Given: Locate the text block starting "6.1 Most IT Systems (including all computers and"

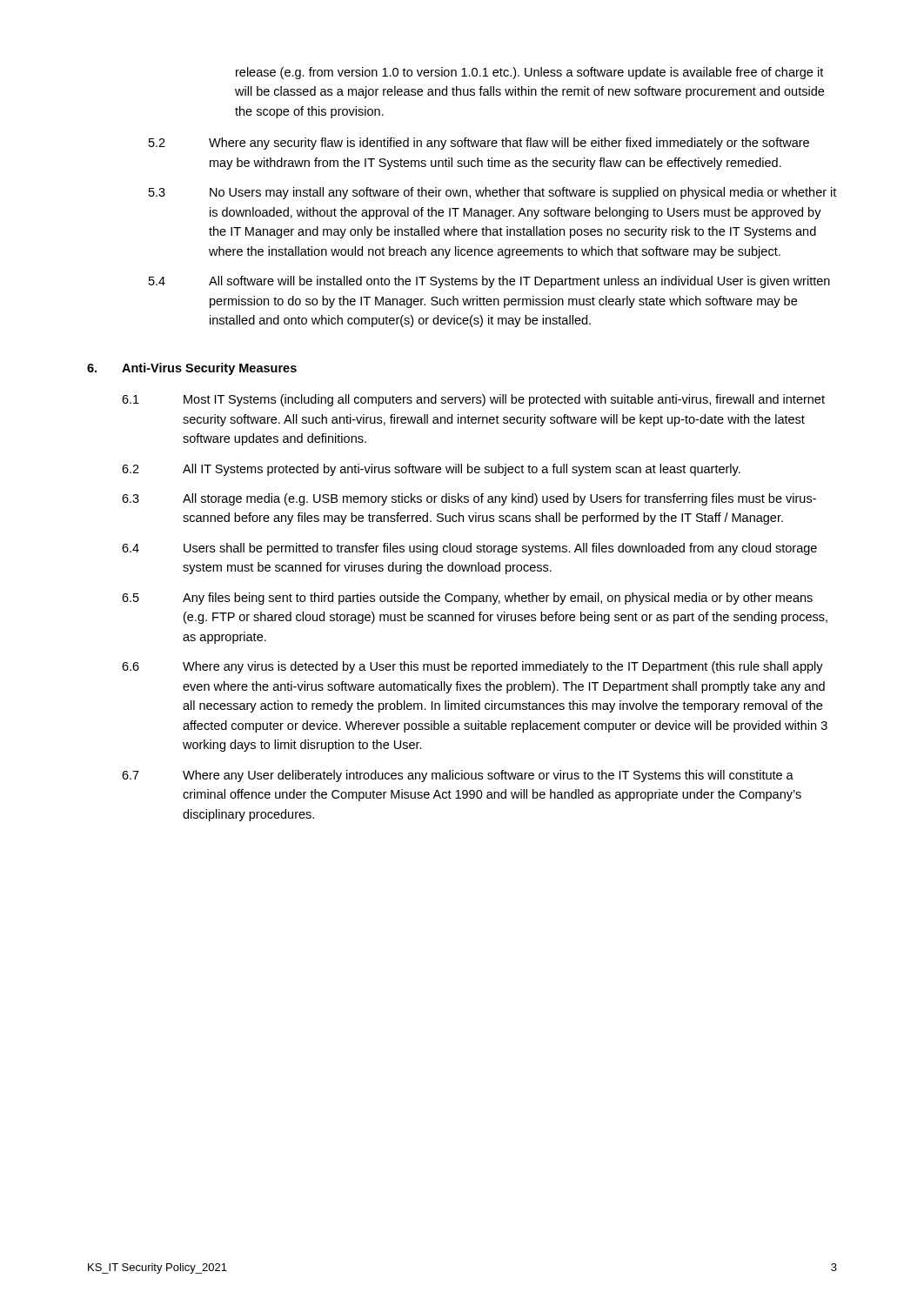Looking at the screenshot, I should pos(462,419).
